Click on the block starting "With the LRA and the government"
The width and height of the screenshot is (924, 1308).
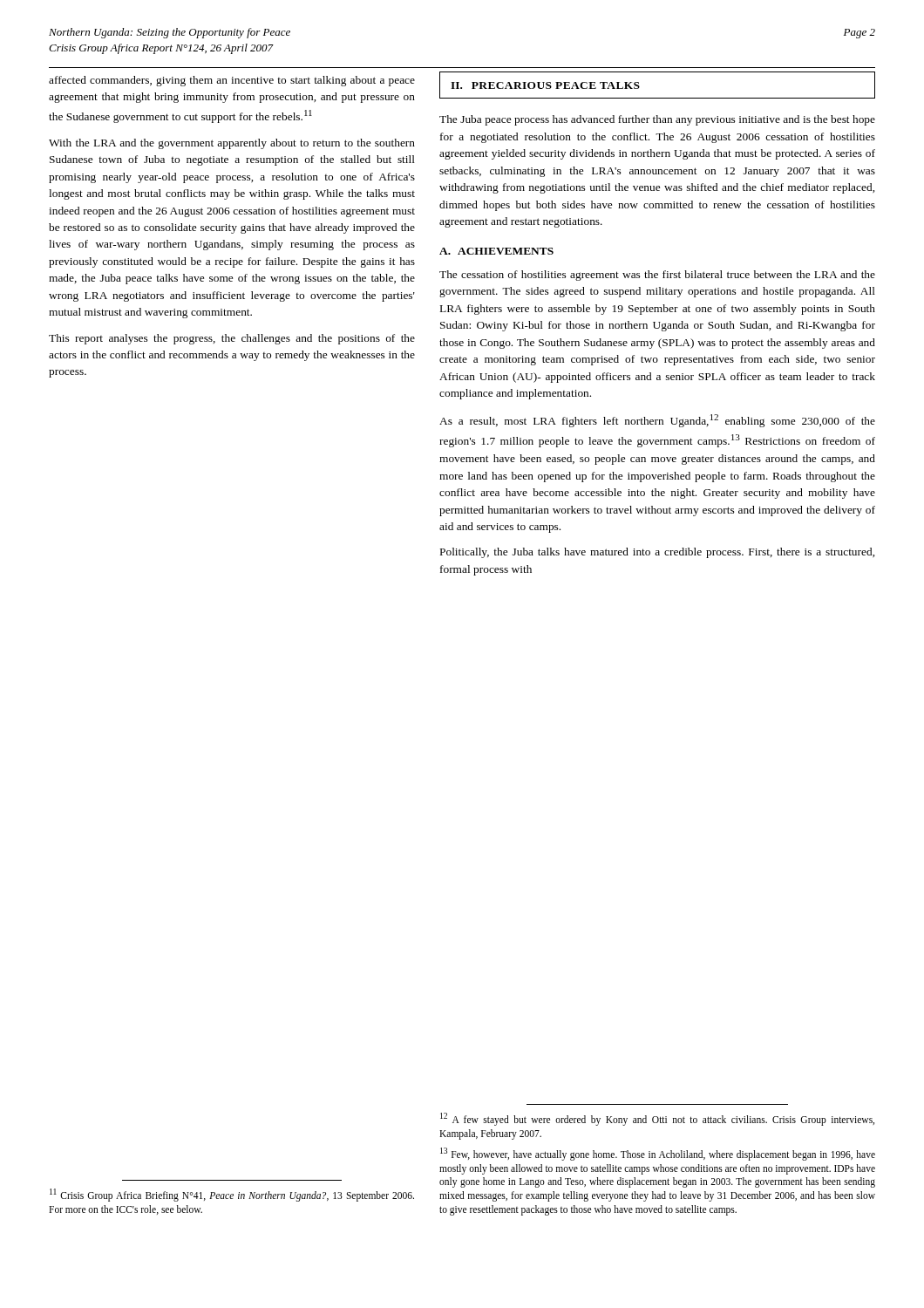click(x=232, y=227)
